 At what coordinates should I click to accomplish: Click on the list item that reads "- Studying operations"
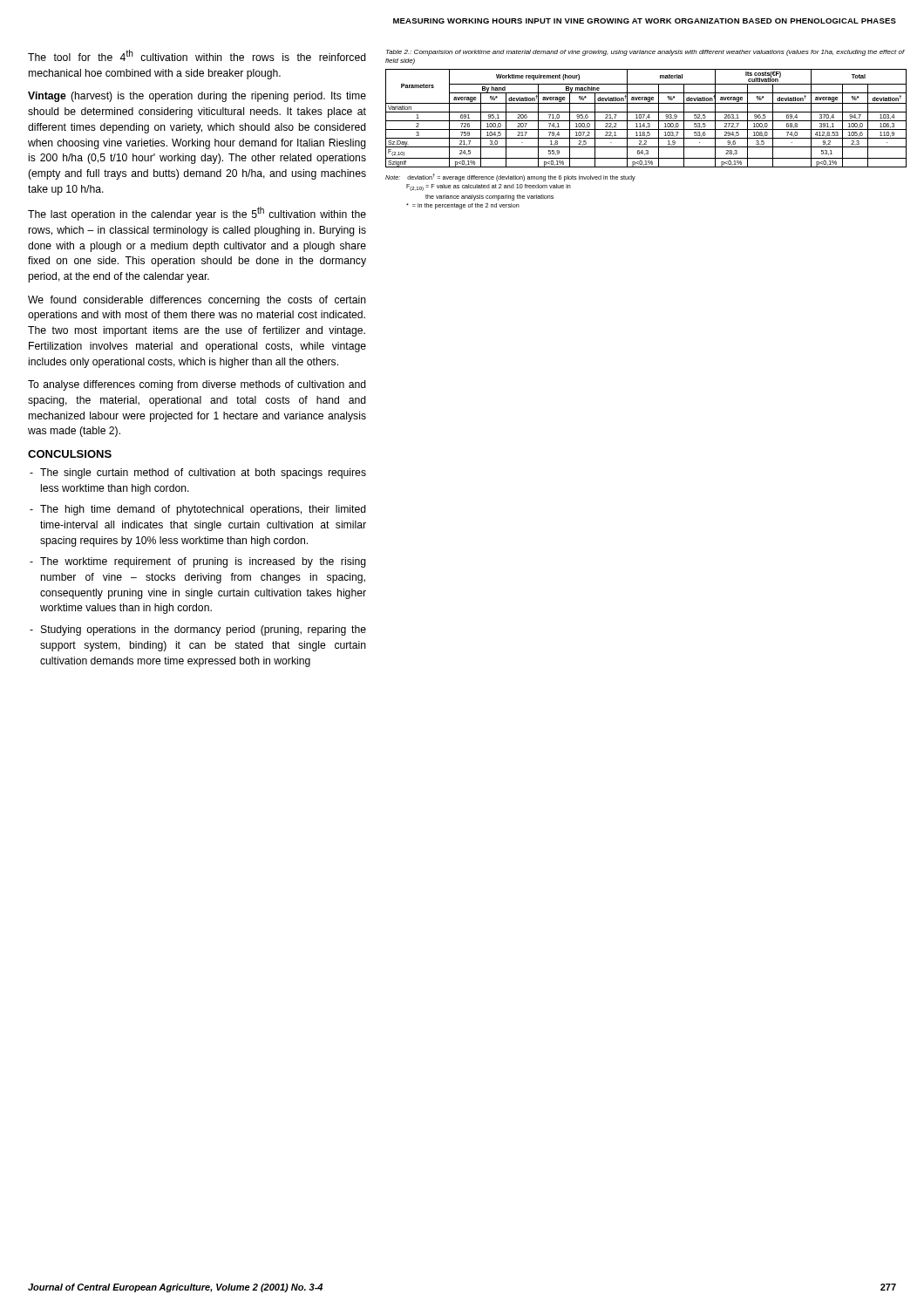tap(203, 645)
